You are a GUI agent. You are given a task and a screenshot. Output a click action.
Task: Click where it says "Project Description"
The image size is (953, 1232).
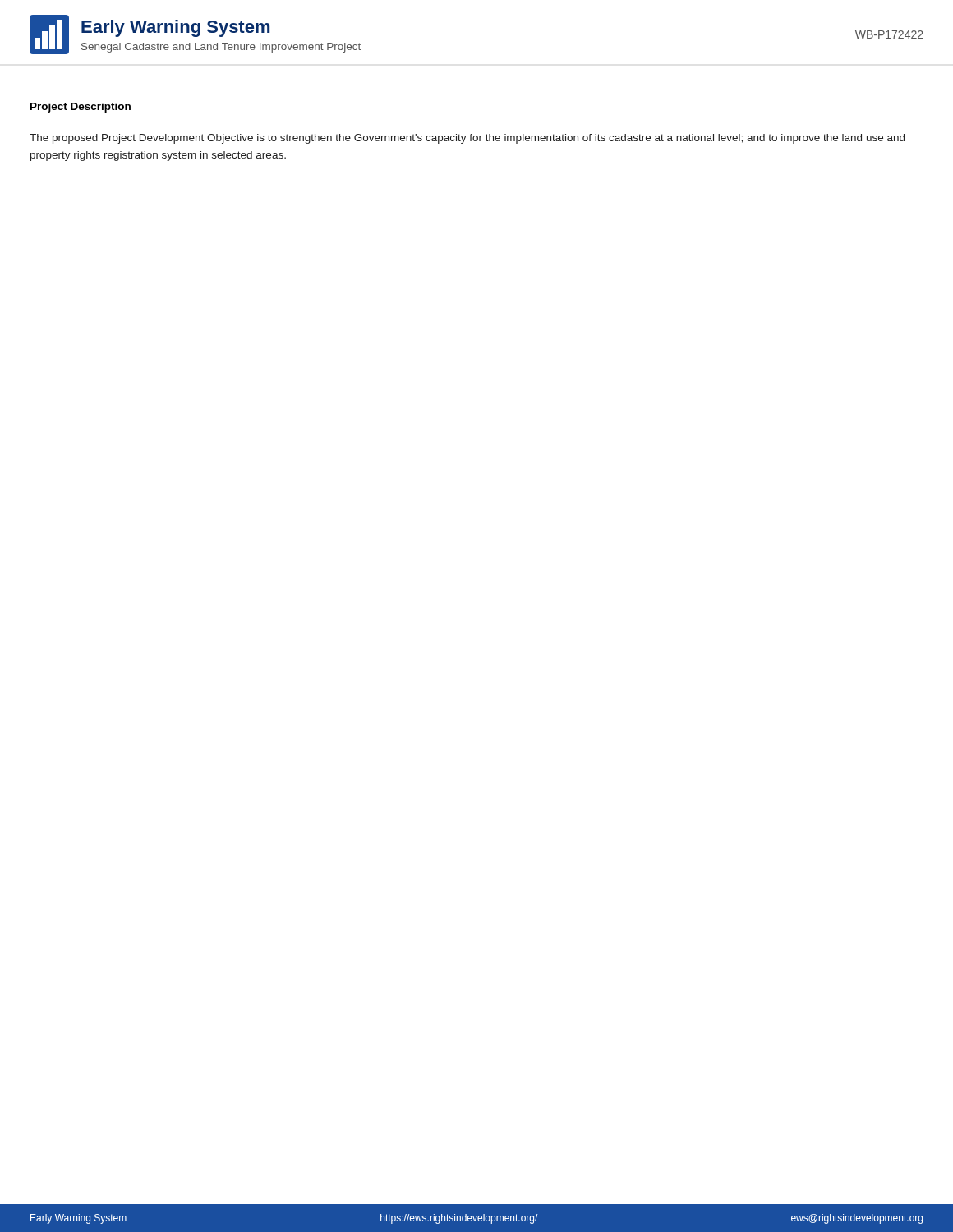(x=80, y=106)
